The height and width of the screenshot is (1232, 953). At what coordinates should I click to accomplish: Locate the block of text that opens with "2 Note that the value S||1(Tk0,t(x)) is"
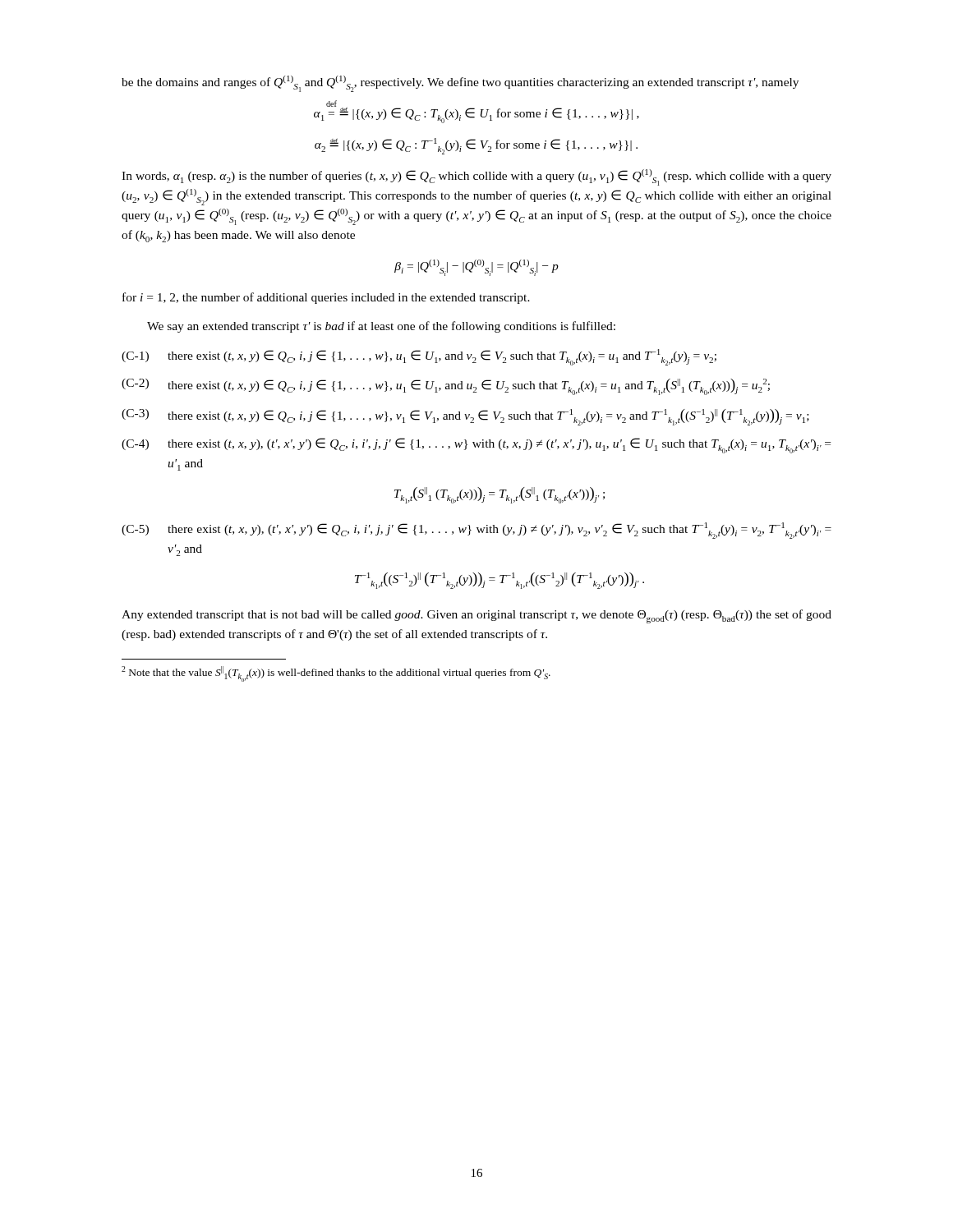[336, 673]
